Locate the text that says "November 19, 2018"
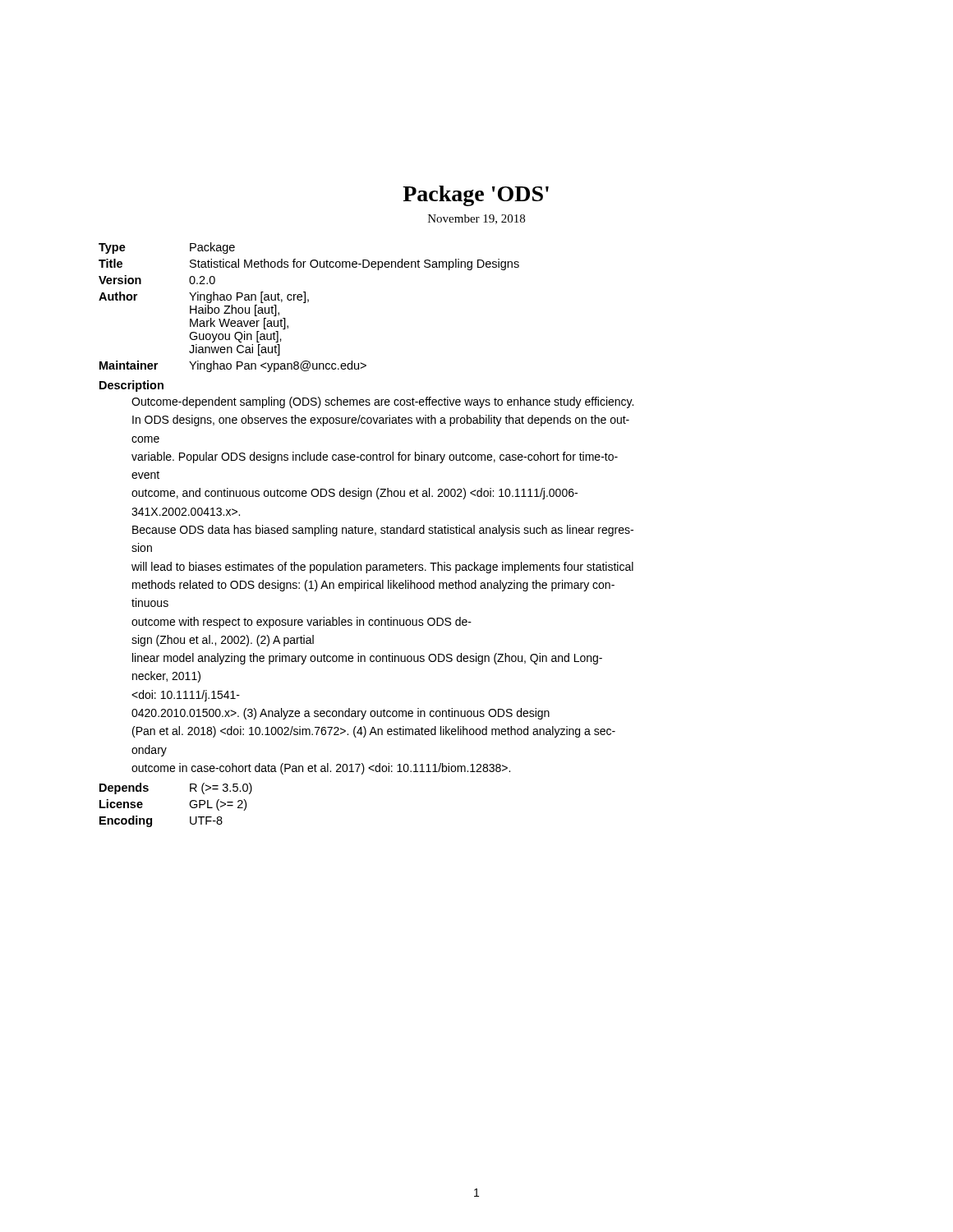 pyautogui.click(x=476, y=218)
